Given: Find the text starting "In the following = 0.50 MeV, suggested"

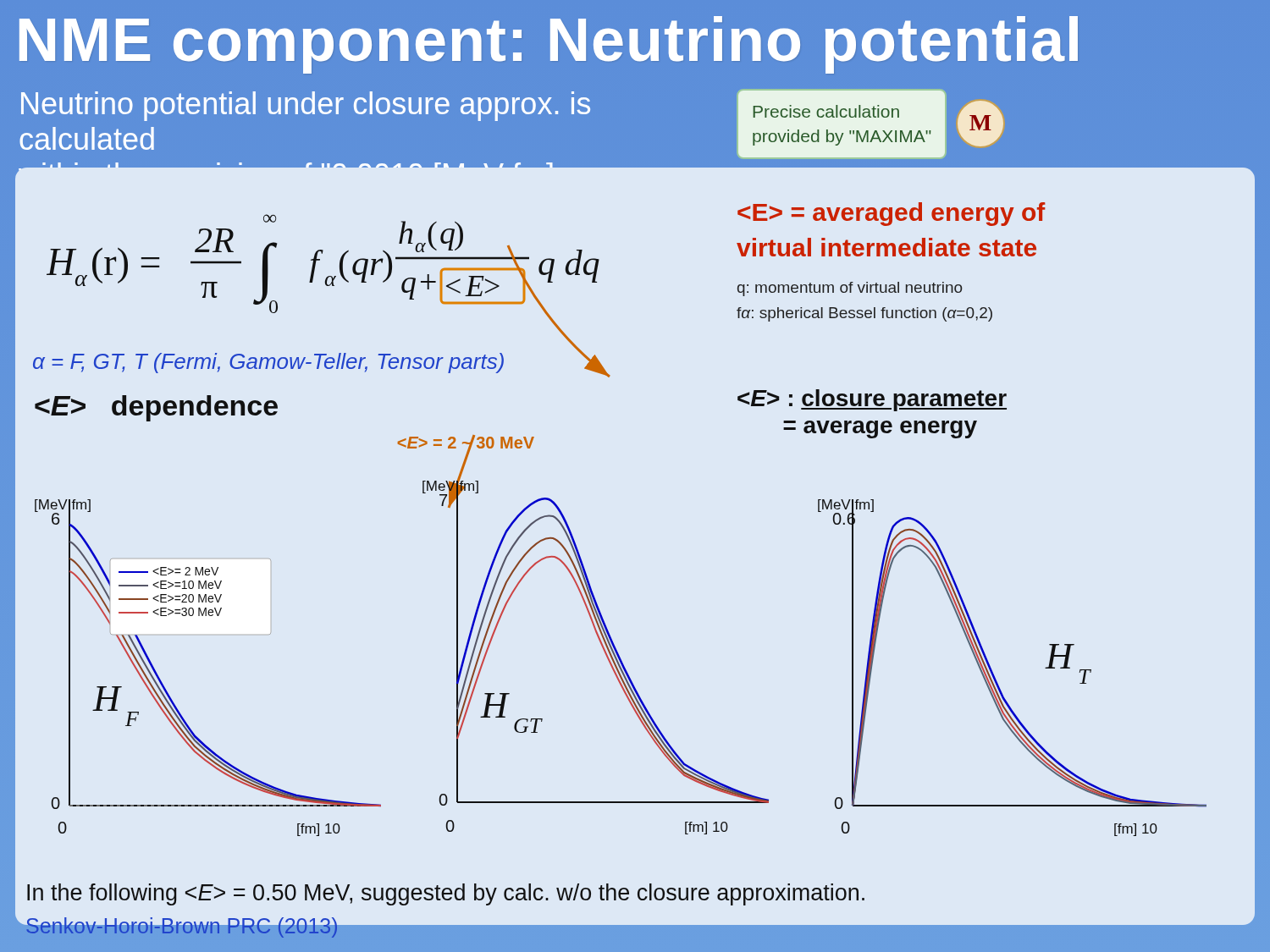Looking at the screenshot, I should pyautogui.click(x=446, y=893).
